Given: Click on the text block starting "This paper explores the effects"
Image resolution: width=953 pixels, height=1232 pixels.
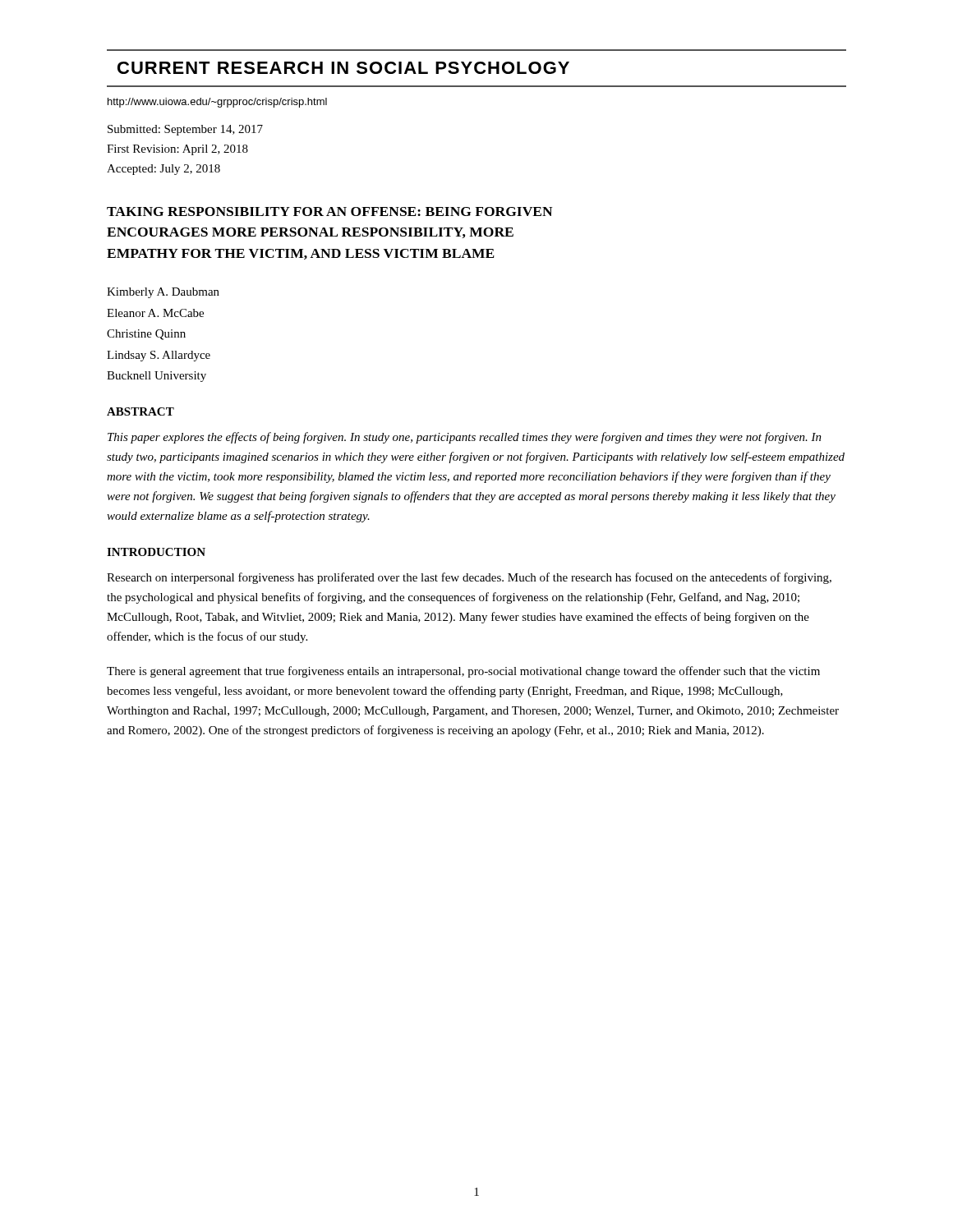Looking at the screenshot, I should click(476, 476).
